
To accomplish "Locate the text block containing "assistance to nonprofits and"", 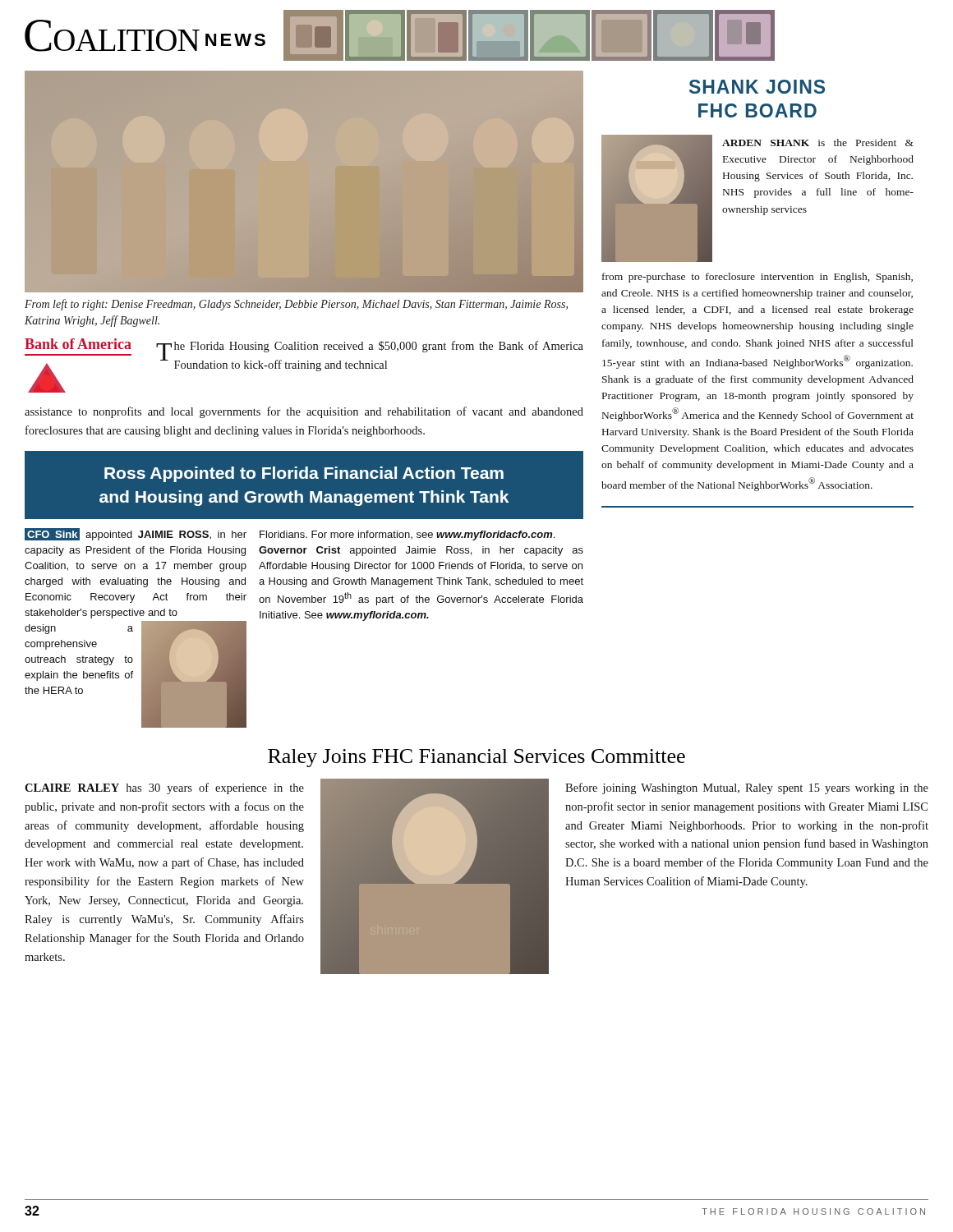I will tap(304, 421).
